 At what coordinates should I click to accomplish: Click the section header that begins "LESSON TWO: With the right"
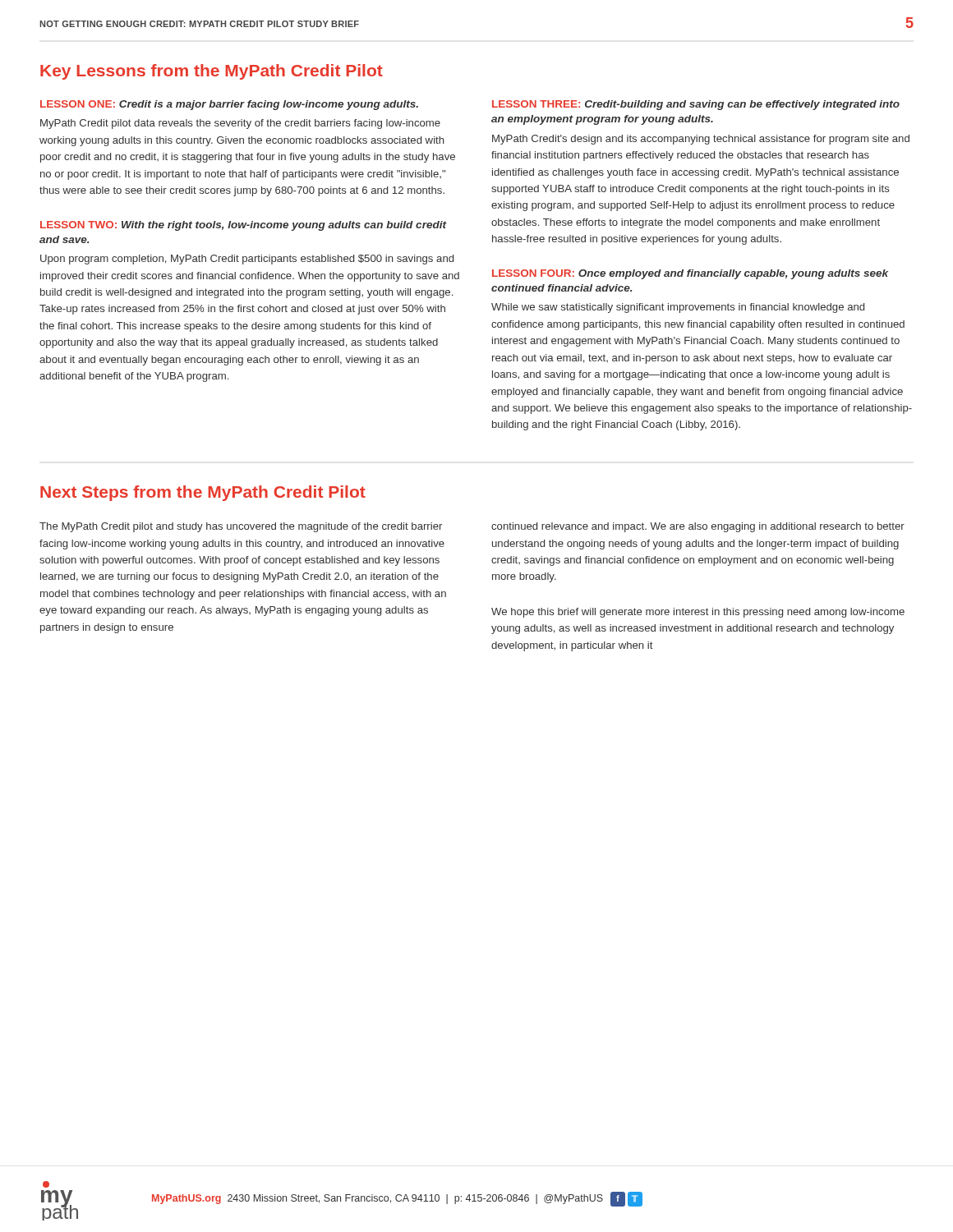(251, 232)
